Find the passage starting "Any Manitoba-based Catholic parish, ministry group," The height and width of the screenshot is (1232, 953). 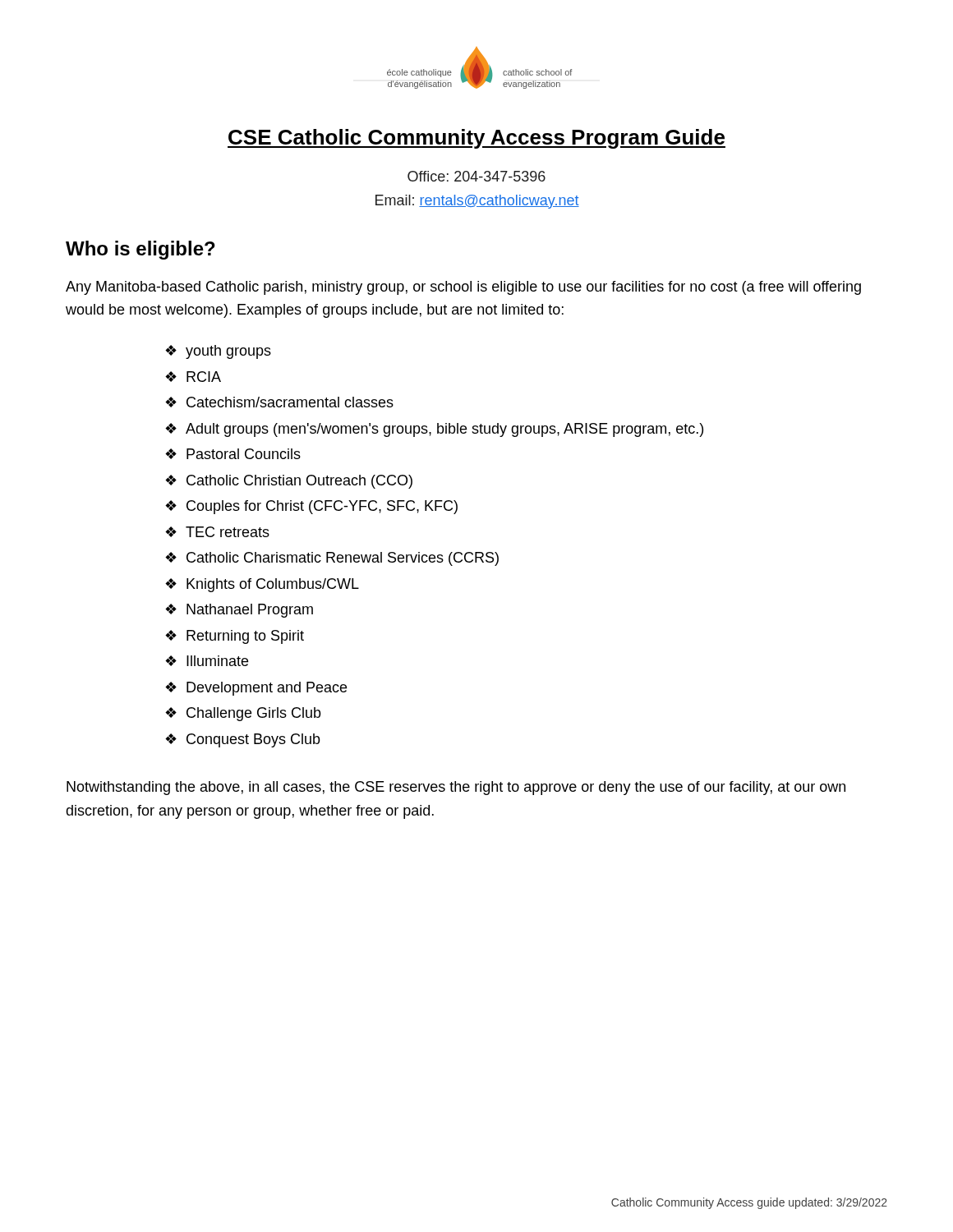[x=464, y=298]
